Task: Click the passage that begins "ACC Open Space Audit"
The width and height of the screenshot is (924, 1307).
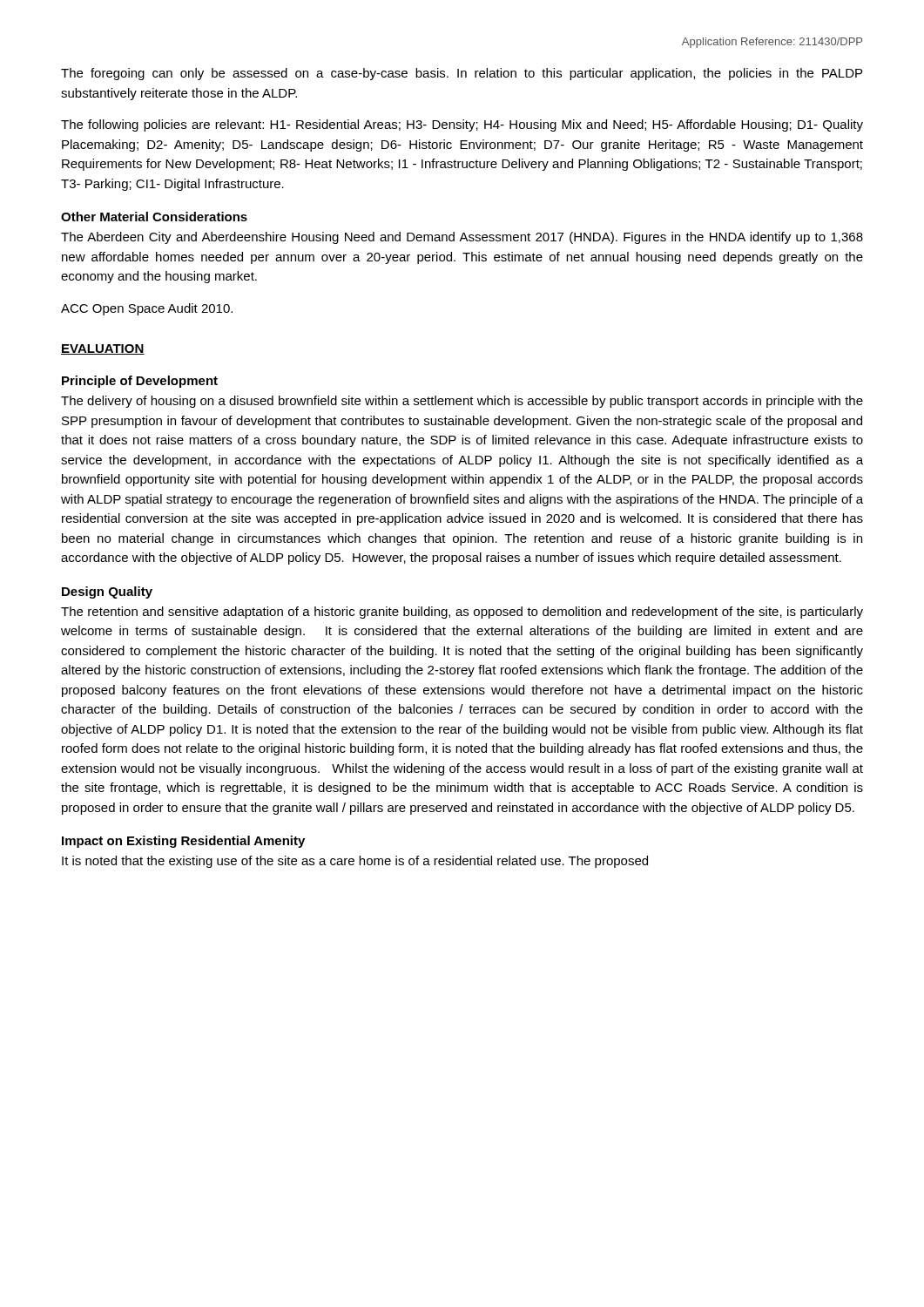Action: [x=147, y=308]
